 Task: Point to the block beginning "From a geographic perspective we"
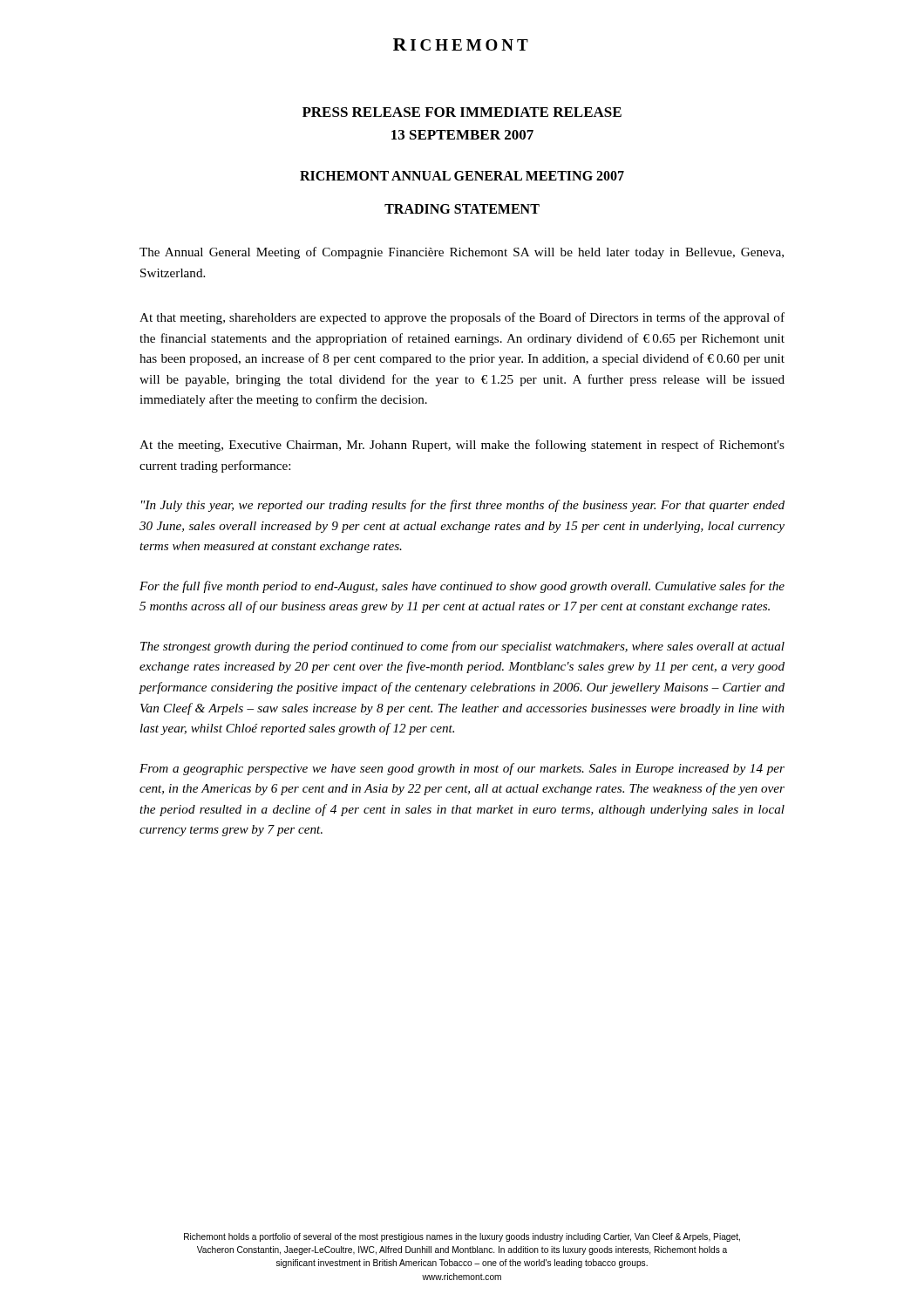[462, 798]
